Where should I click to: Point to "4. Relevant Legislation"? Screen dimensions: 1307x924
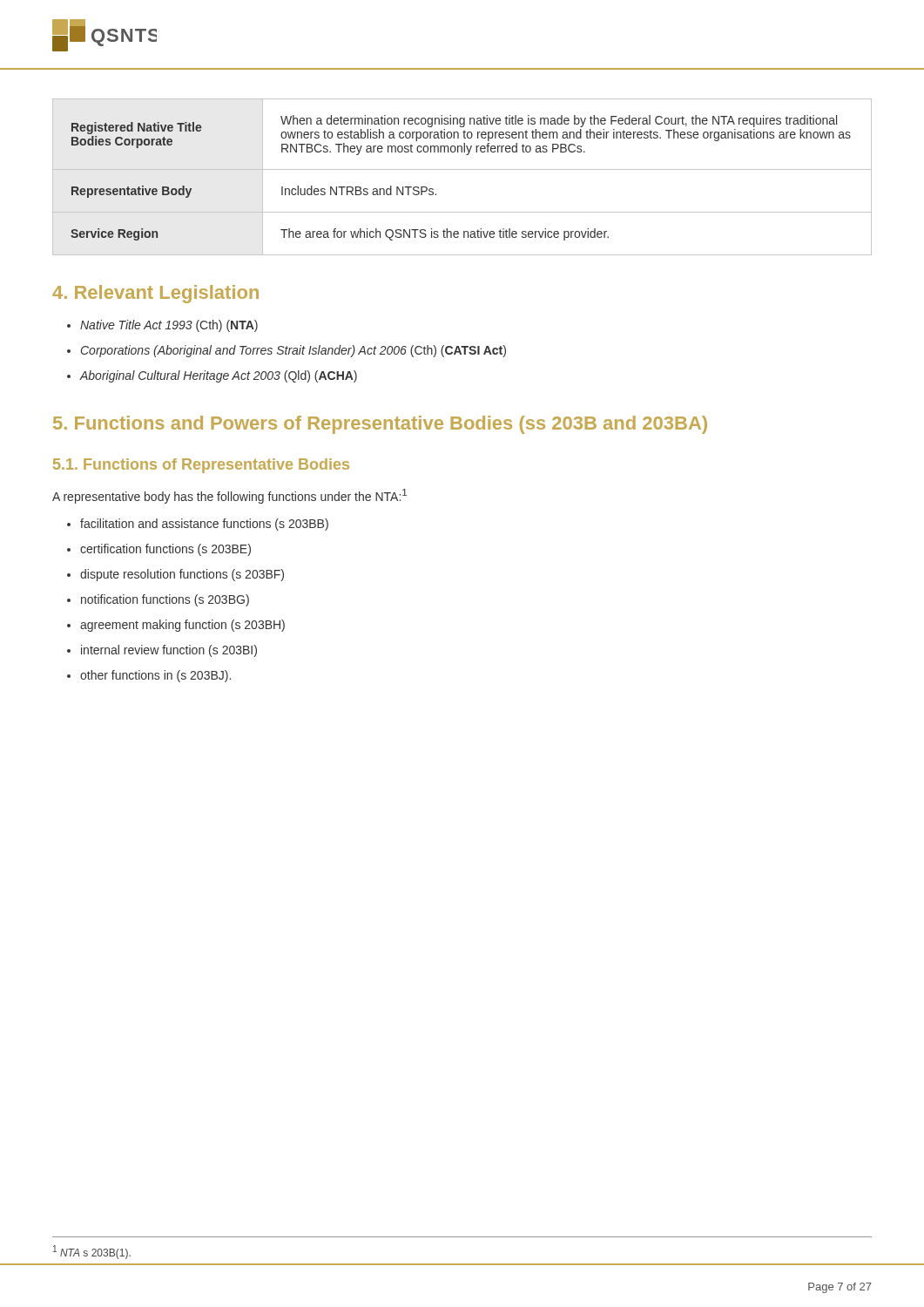(x=156, y=292)
